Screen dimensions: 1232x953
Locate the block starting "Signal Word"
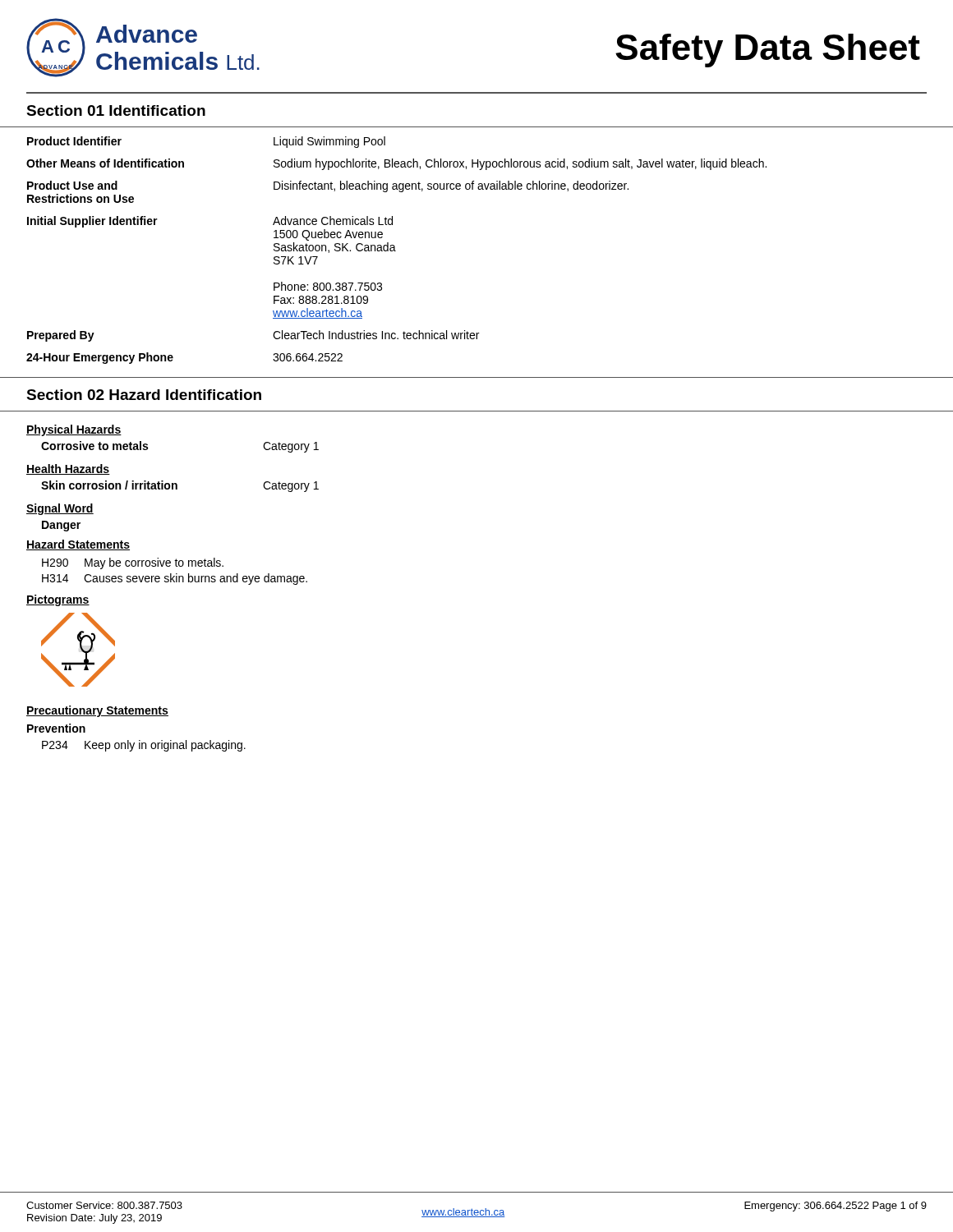pyautogui.click(x=60, y=508)
